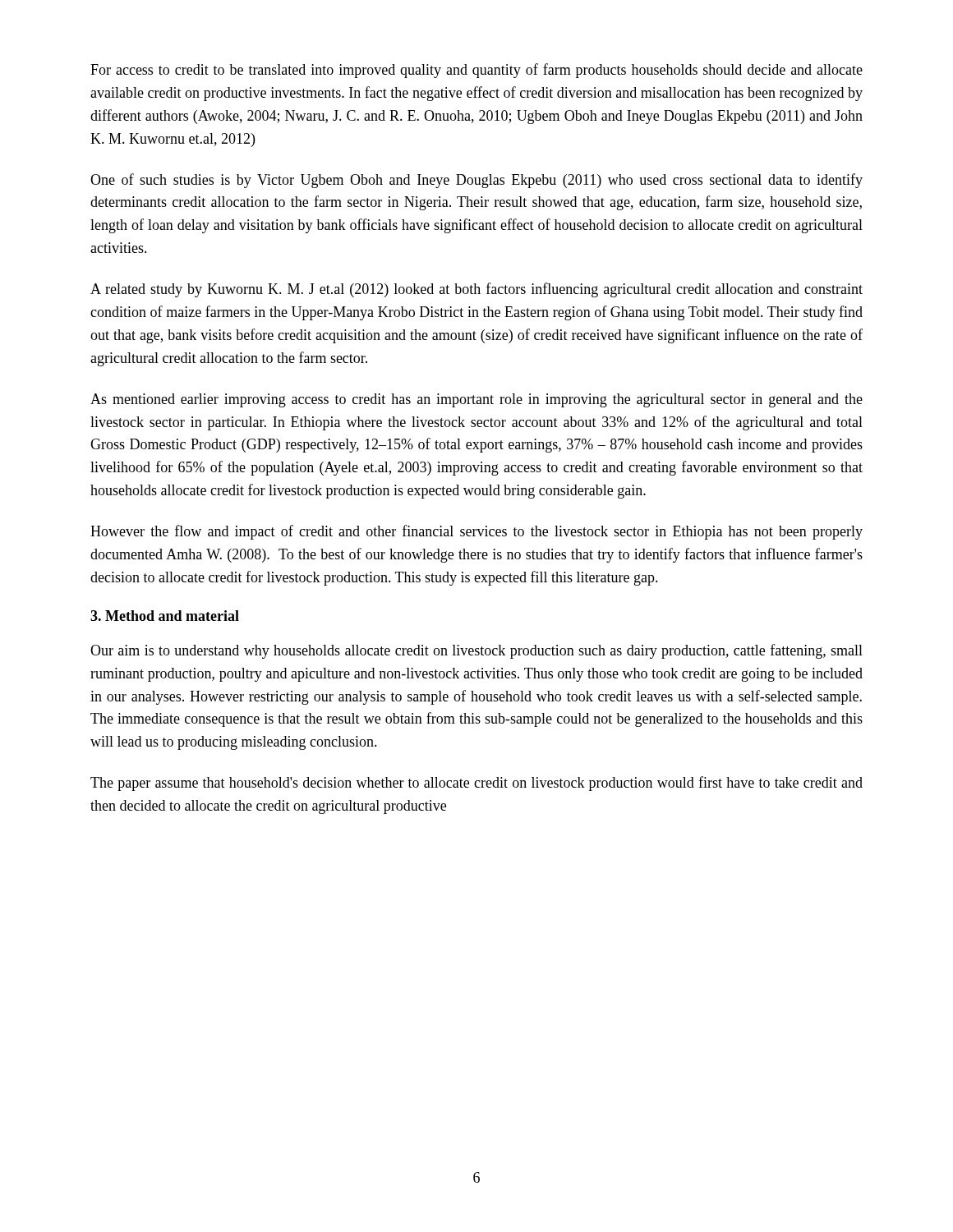
Task: Point to the block beginning "However the flow and impact"
Action: click(x=476, y=554)
